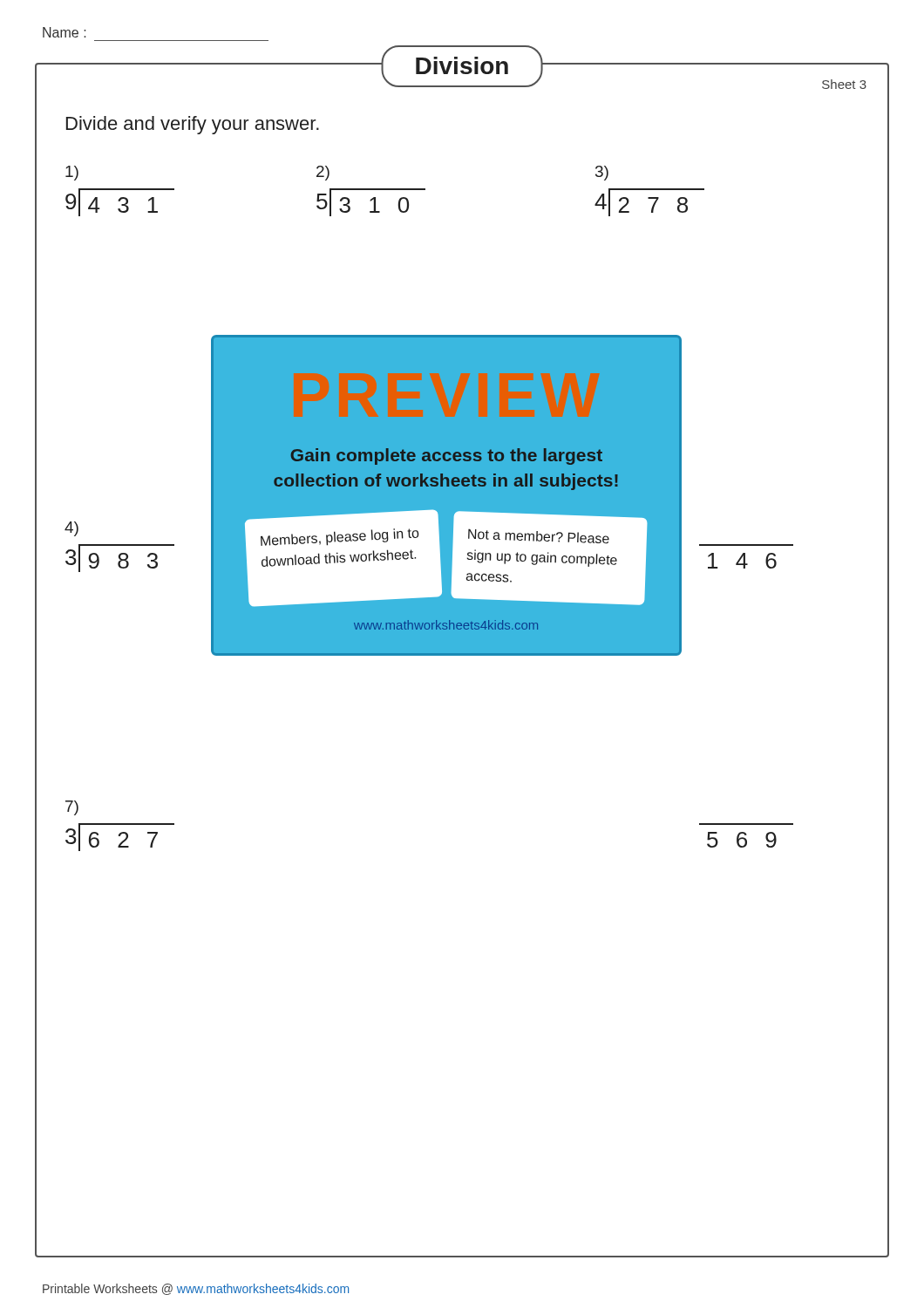
Task: Find "5 6 9" on this page
Action: pos(746,824)
